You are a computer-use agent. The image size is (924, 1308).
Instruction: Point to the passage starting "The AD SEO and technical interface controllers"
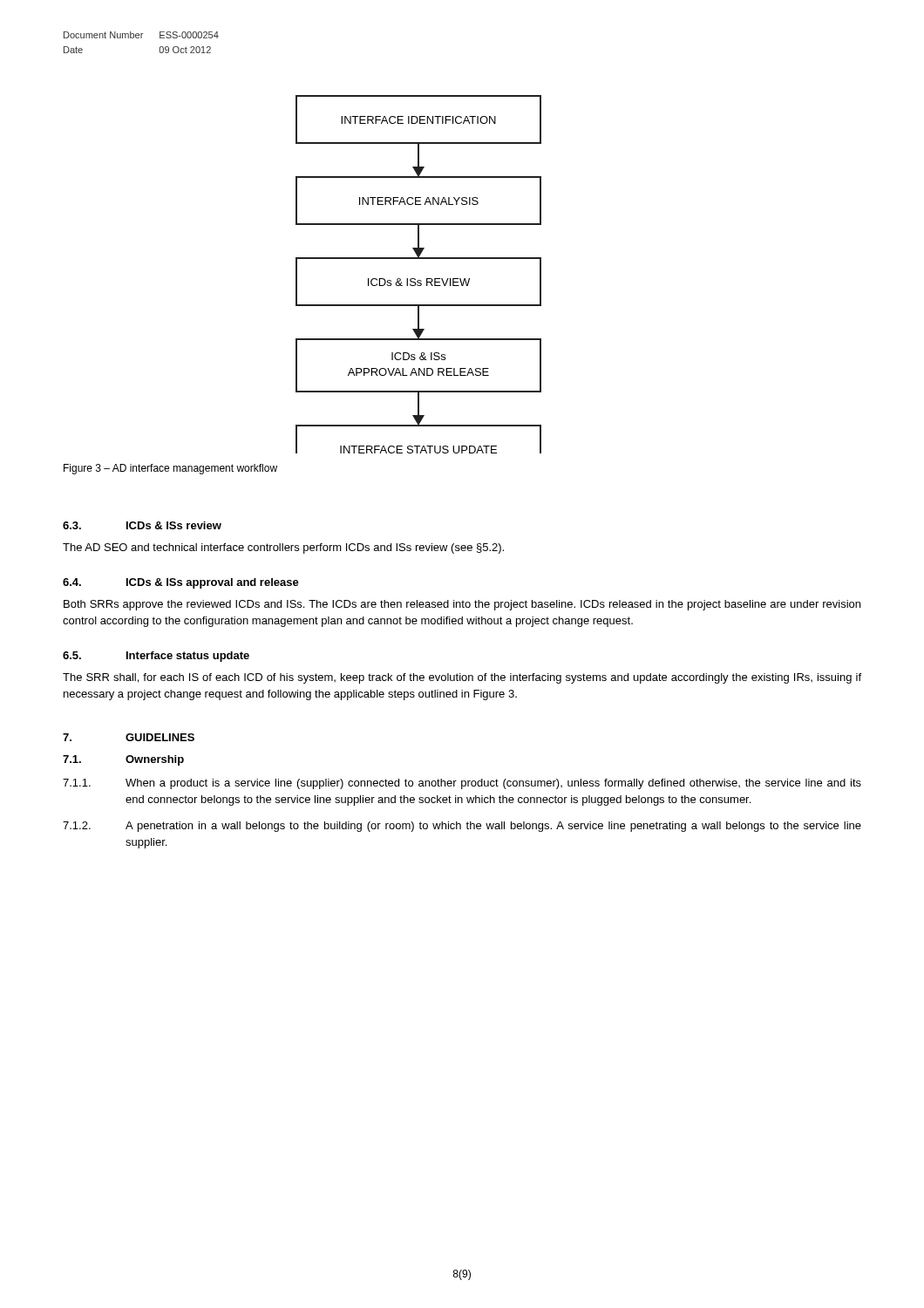[284, 547]
